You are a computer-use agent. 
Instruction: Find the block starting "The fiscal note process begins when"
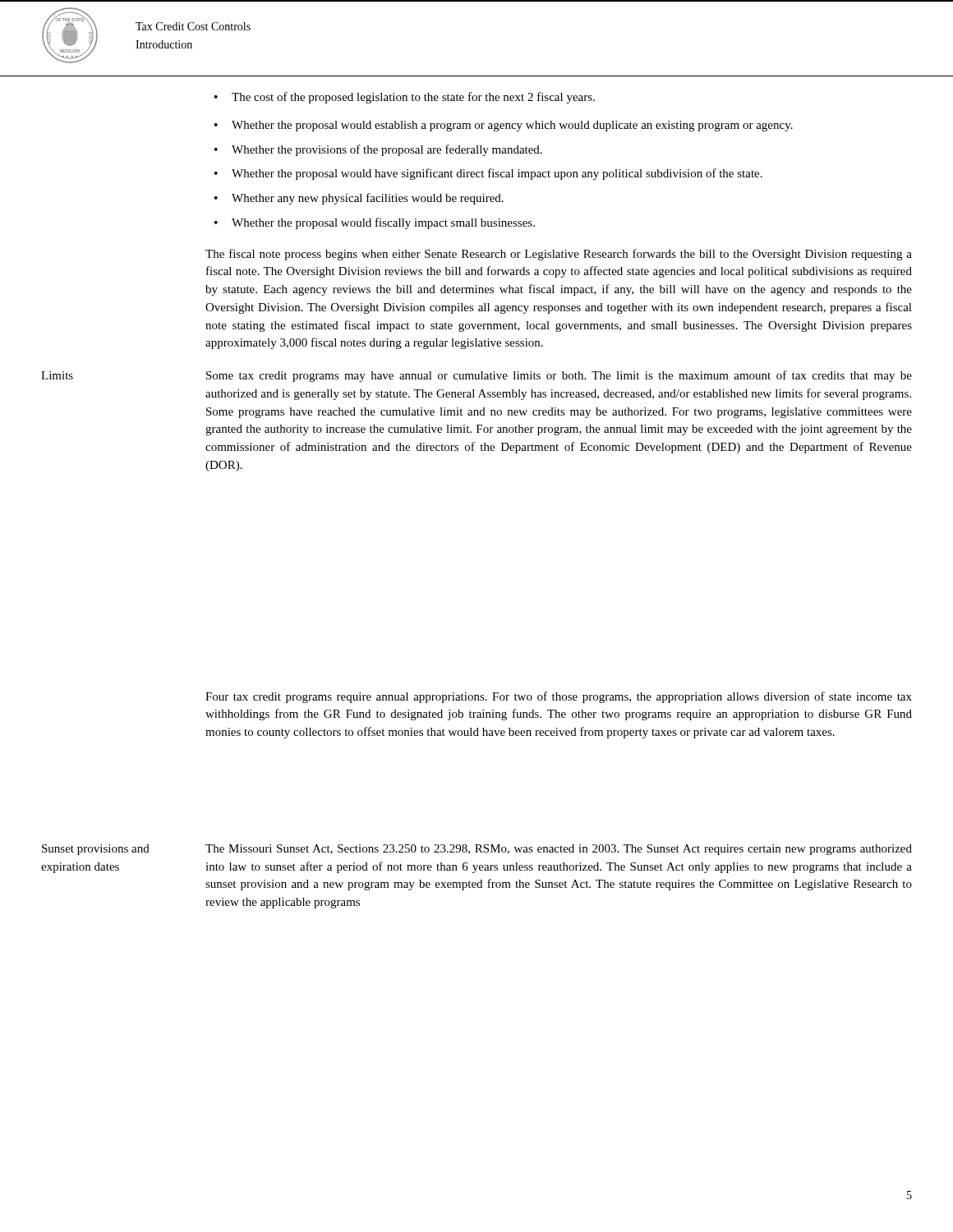(559, 298)
